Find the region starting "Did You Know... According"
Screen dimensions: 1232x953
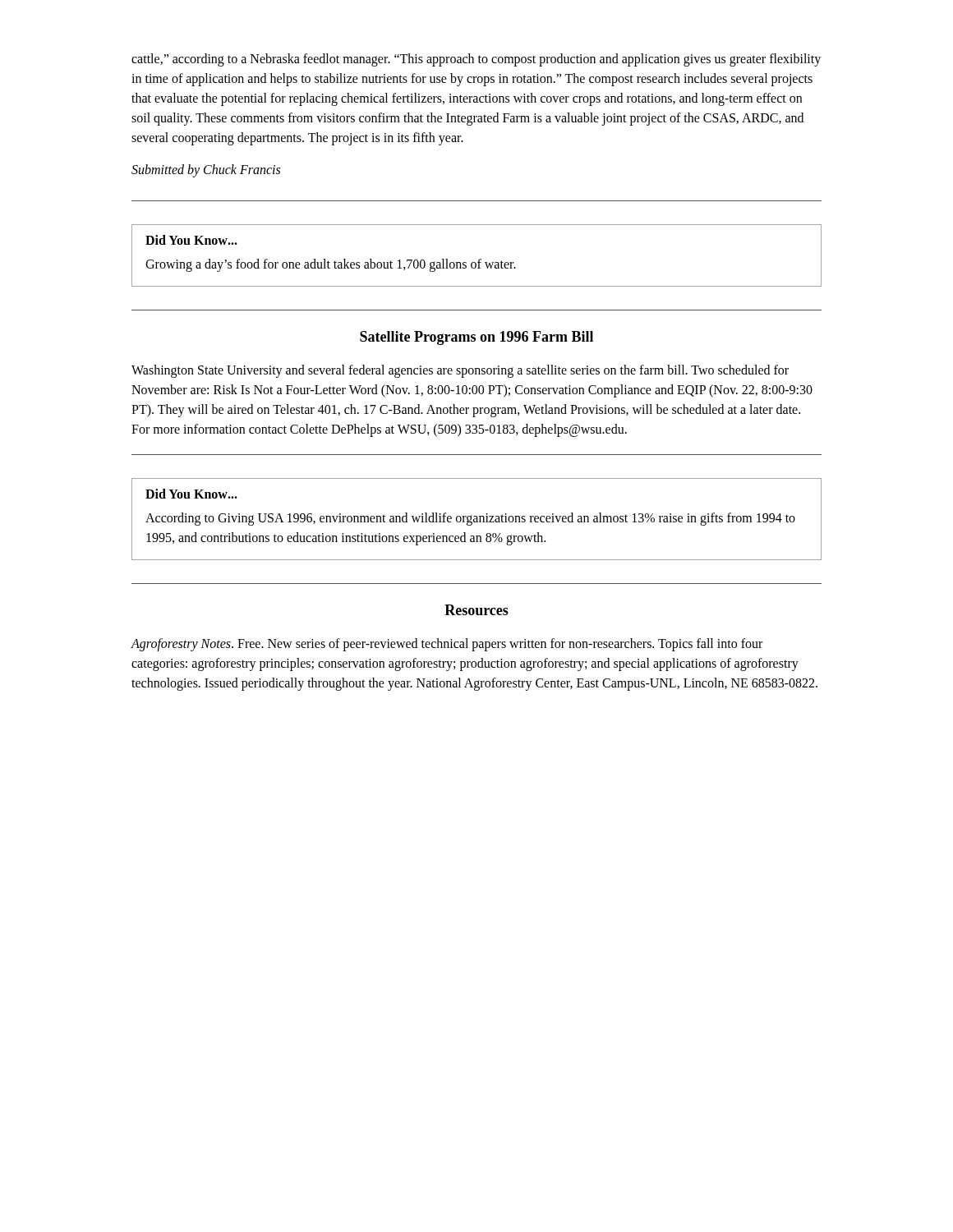476,517
